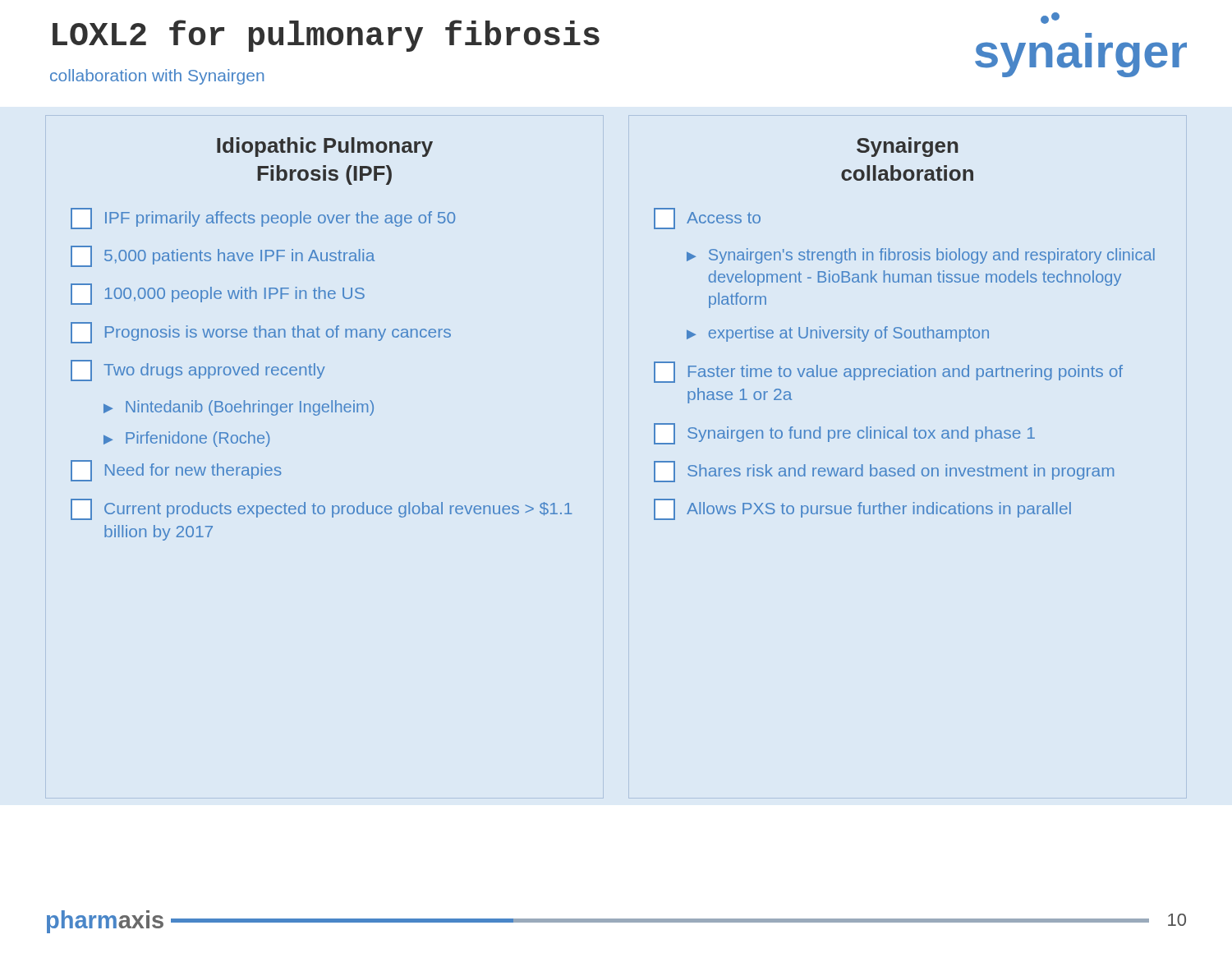Viewport: 1232px width, 953px height.
Task: Select the list item that reads "► expertise at University of Southampton"
Action: [837, 334]
